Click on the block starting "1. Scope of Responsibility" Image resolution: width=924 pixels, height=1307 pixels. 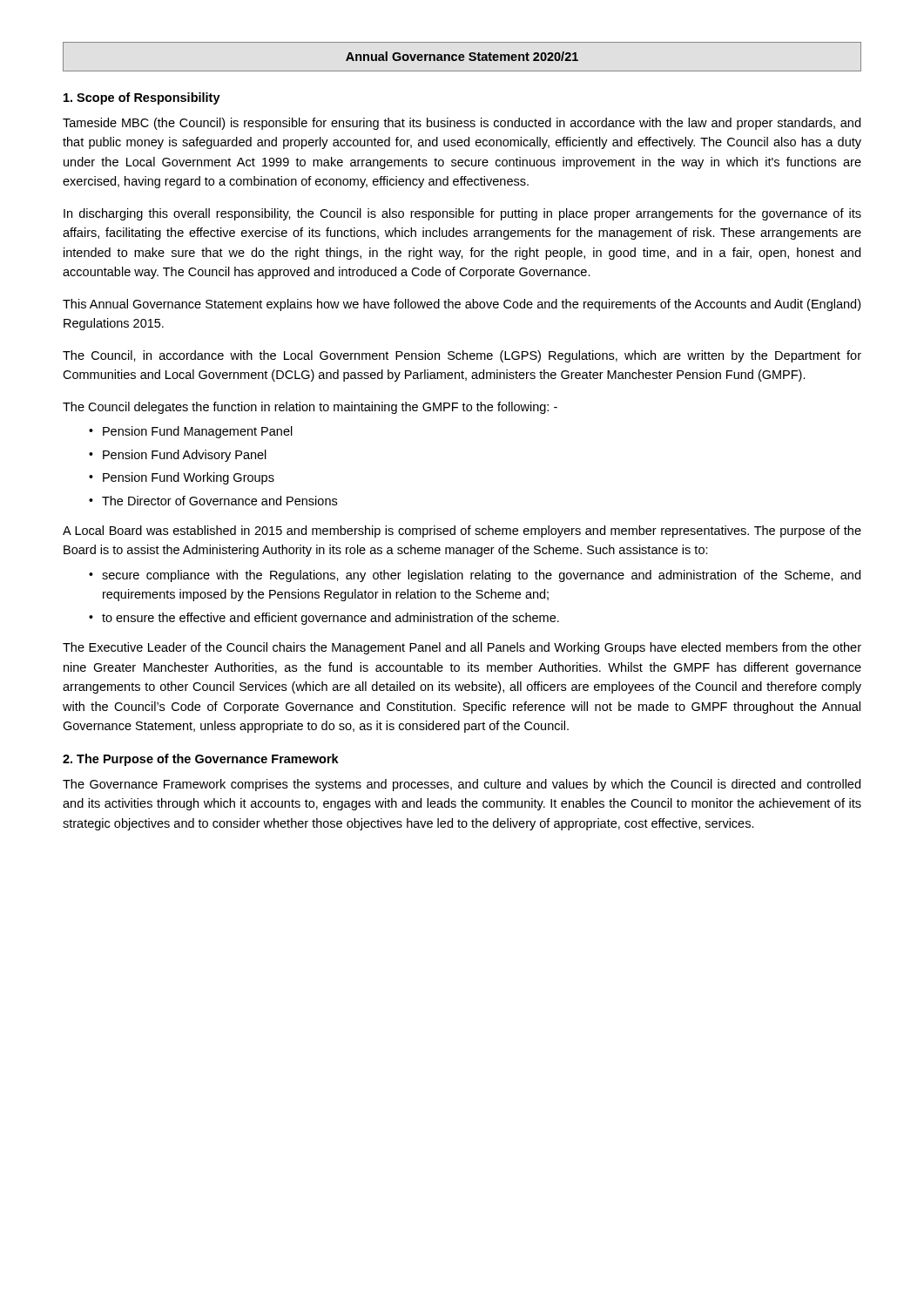click(141, 98)
